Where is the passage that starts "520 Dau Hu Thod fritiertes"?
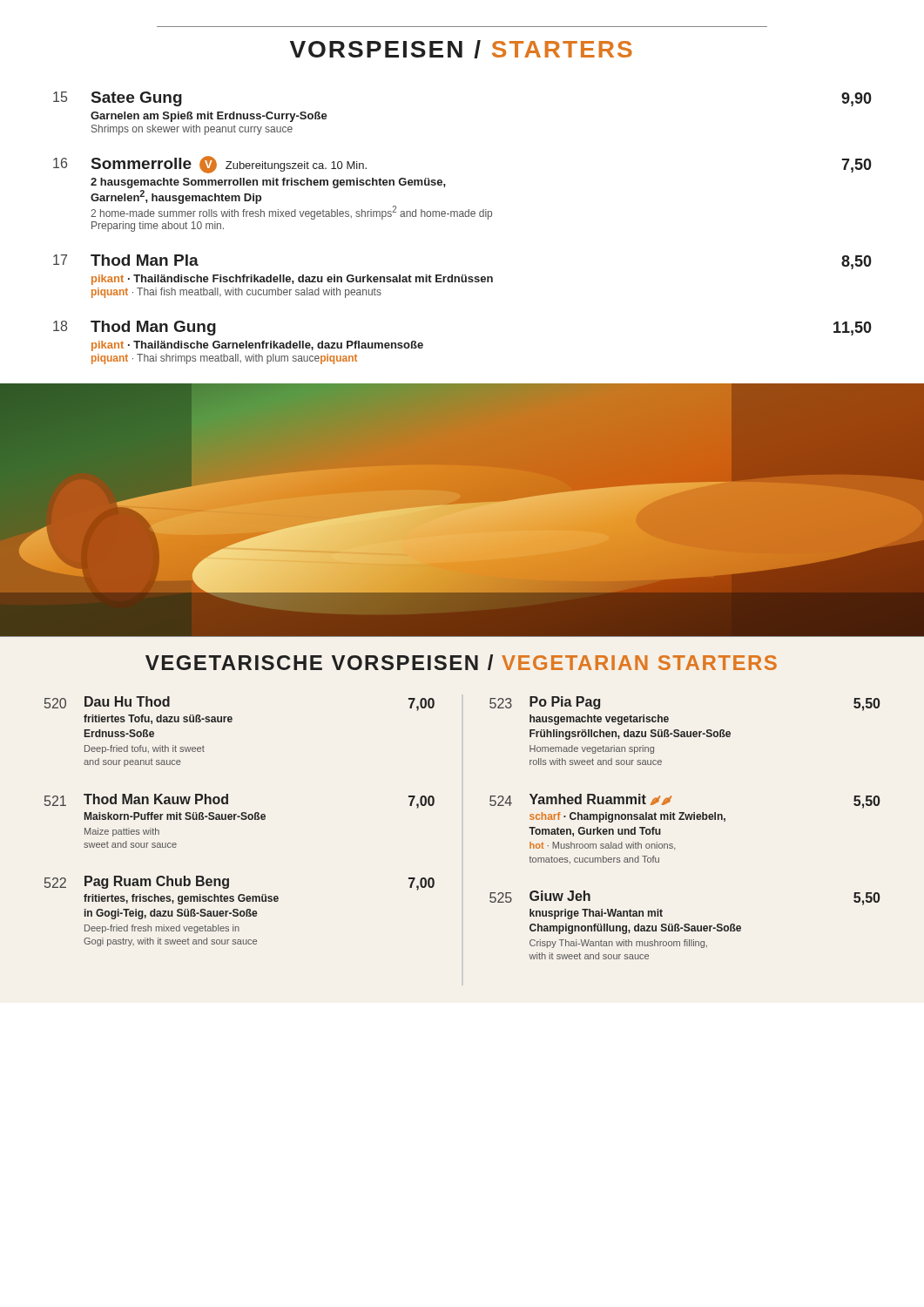924x1307 pixels. (x=127, y=704)
